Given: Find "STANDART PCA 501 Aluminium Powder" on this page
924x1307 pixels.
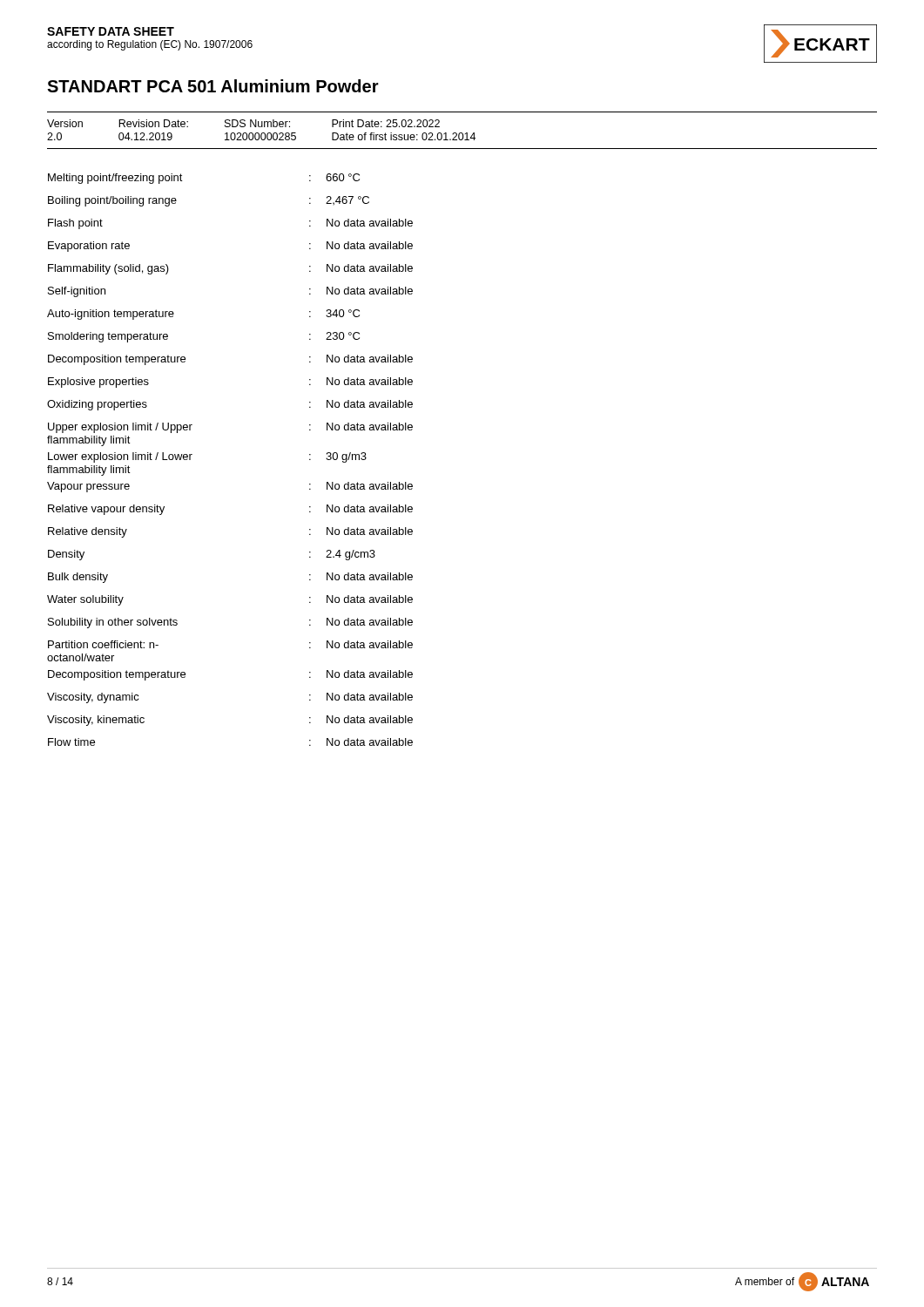Looking at the screenshot, I should point(213,86).
